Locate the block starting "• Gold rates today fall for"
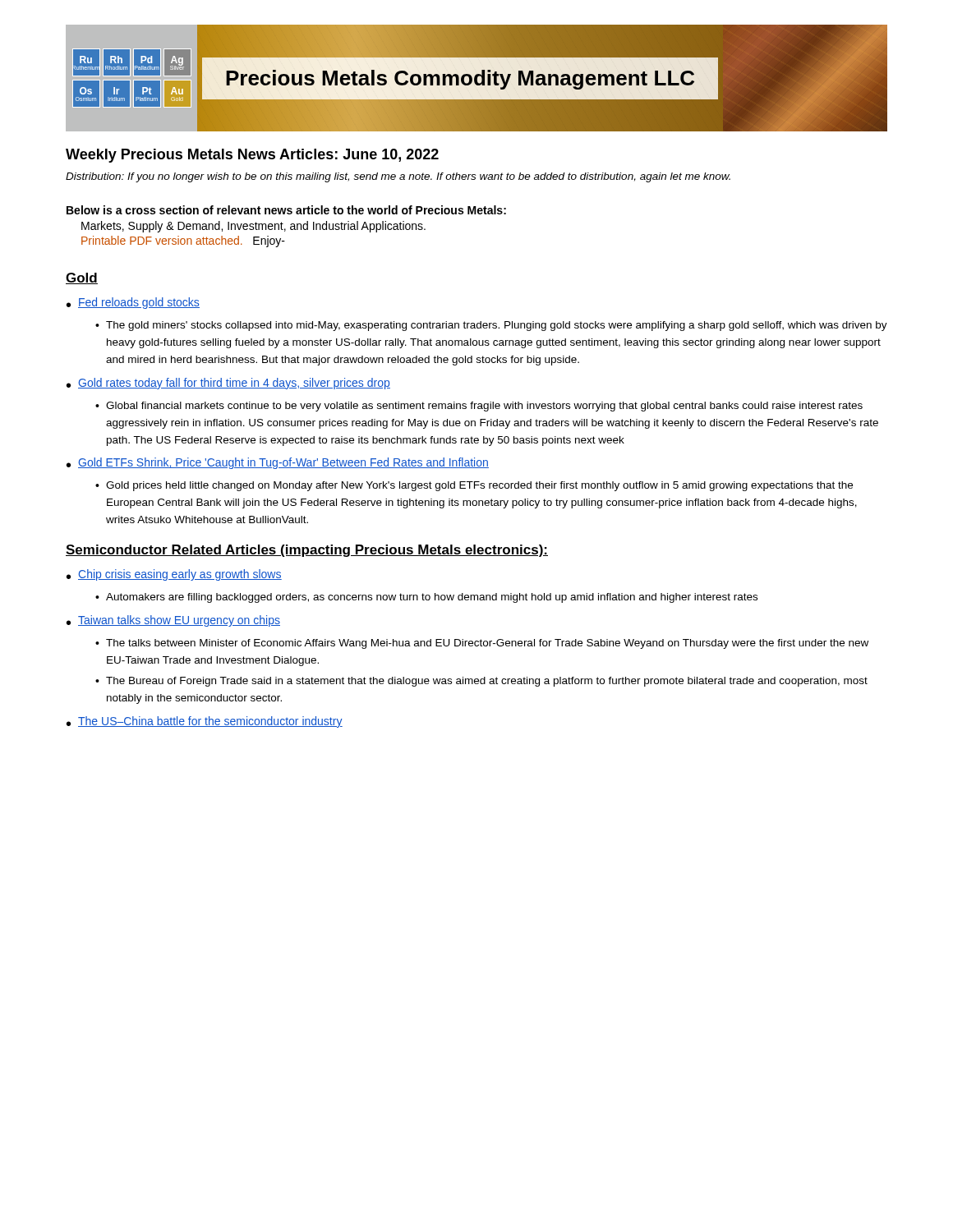This screenshot has height=1232, width=953. (228, 385)
